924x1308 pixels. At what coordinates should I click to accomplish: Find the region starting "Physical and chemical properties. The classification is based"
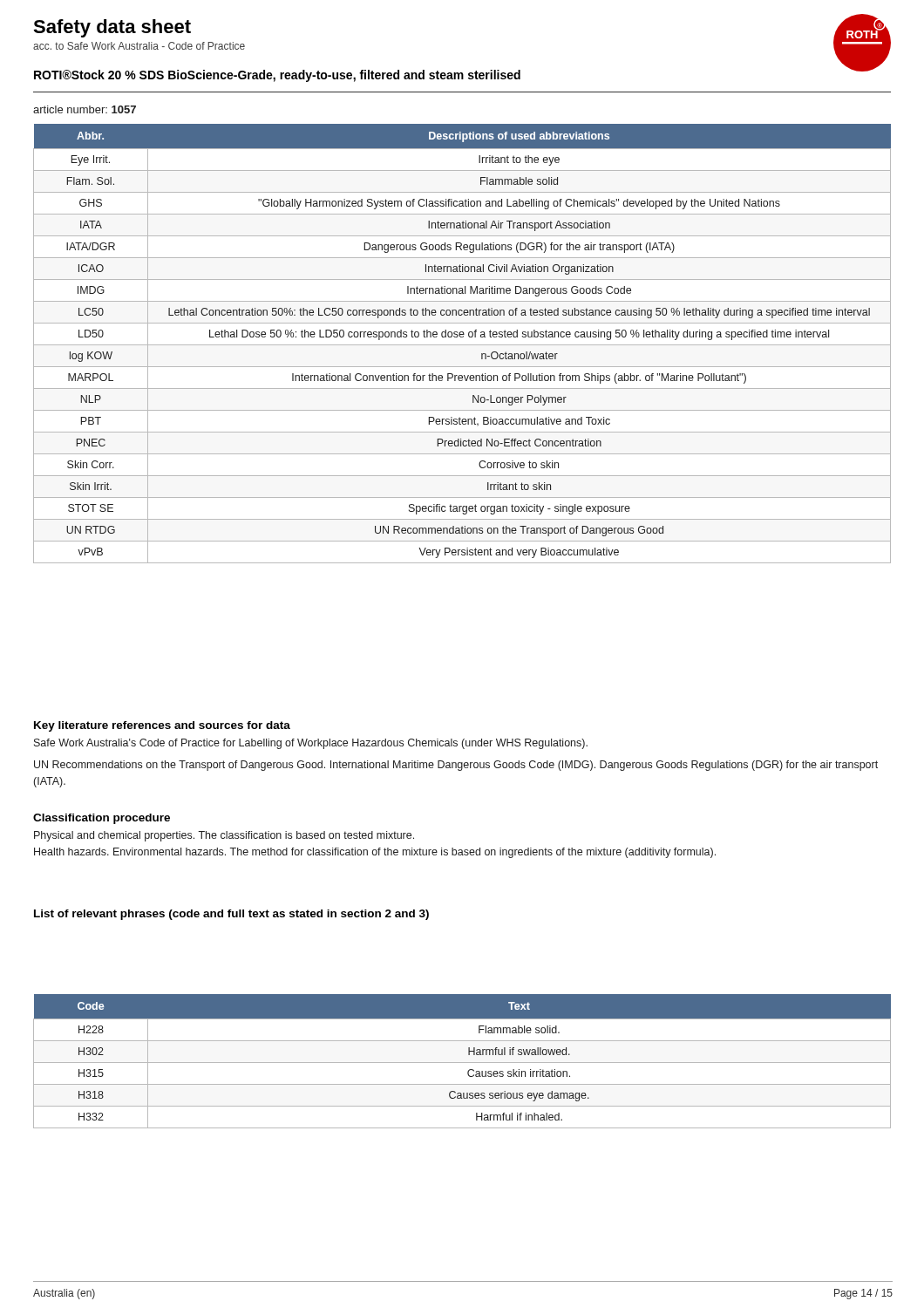tap(375, 844)
